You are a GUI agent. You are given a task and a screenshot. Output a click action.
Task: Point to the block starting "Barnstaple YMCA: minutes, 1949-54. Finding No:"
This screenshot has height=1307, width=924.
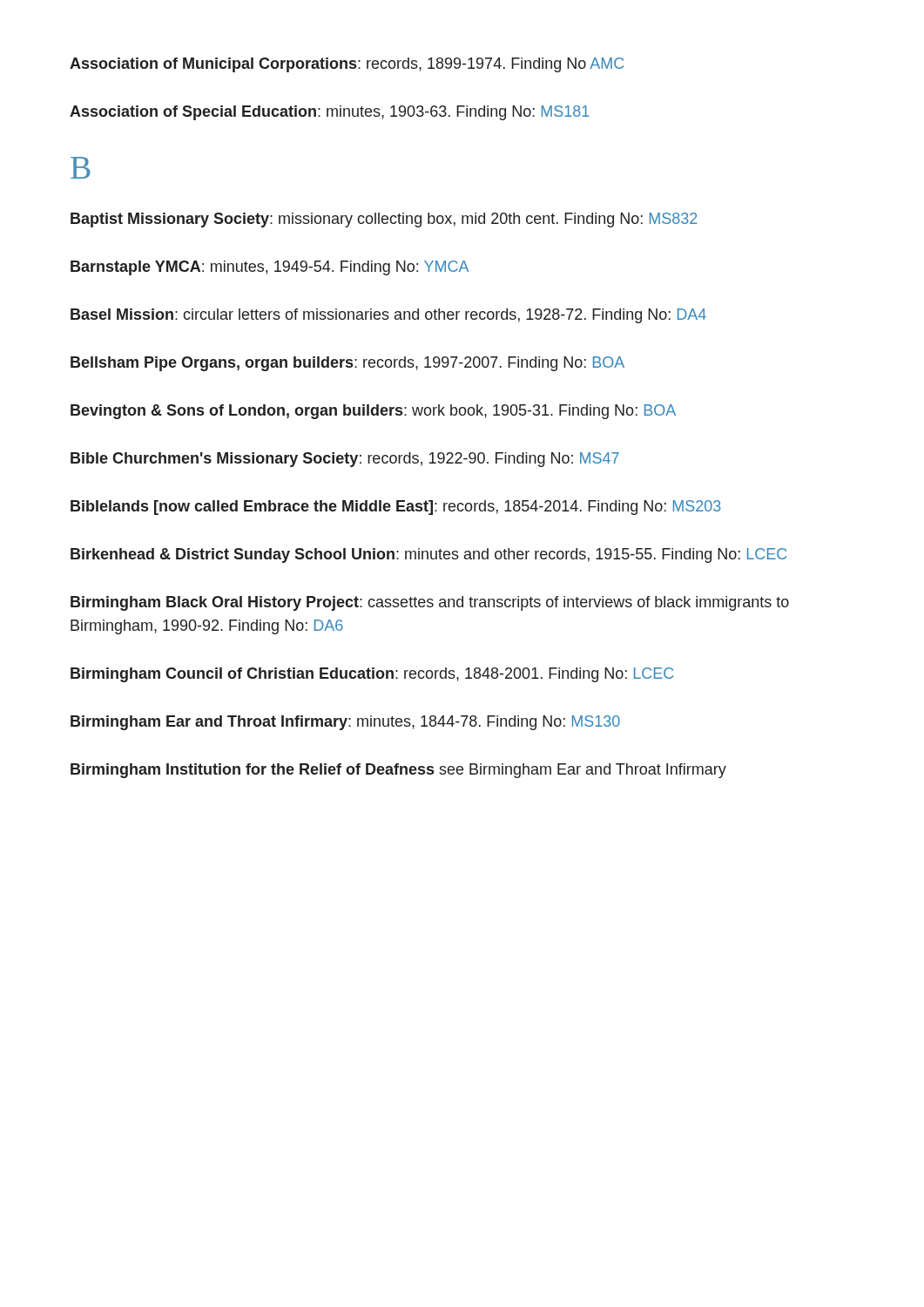click(x=269, y=267)
